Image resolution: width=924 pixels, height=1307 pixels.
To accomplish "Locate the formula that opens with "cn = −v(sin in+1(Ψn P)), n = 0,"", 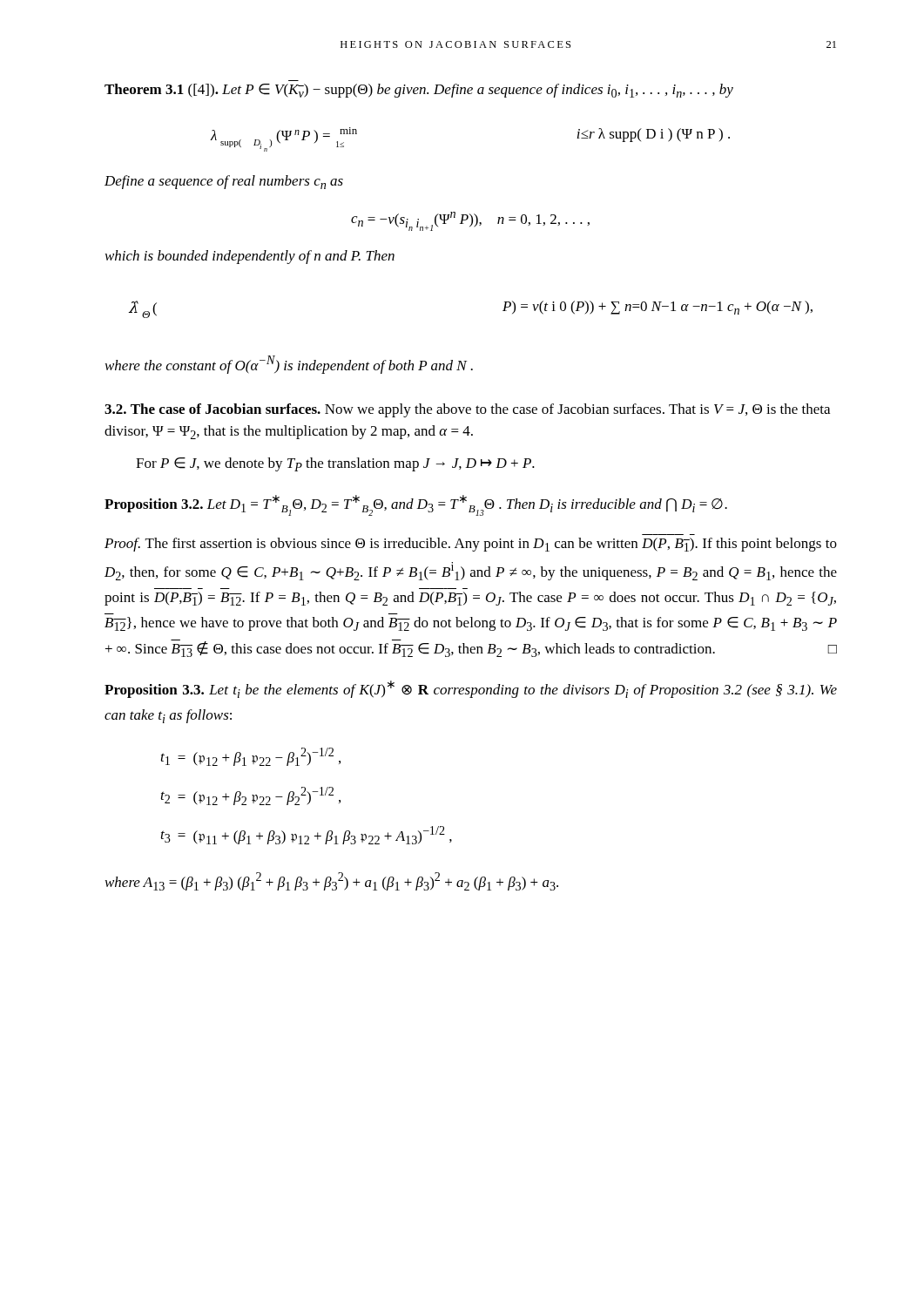I will (x=471, y=219).
